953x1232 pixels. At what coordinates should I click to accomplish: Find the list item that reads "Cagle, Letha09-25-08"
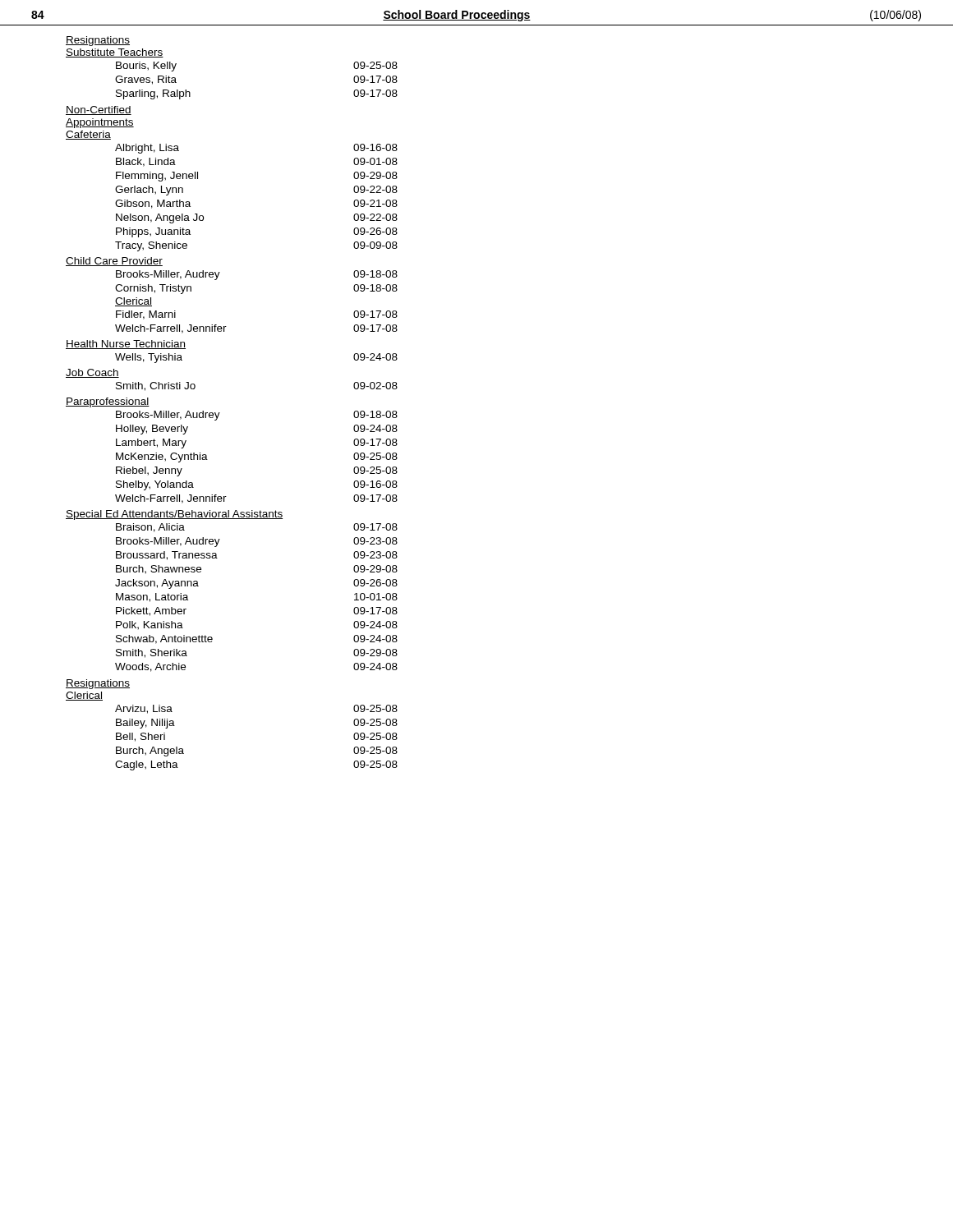pos(141,765)
